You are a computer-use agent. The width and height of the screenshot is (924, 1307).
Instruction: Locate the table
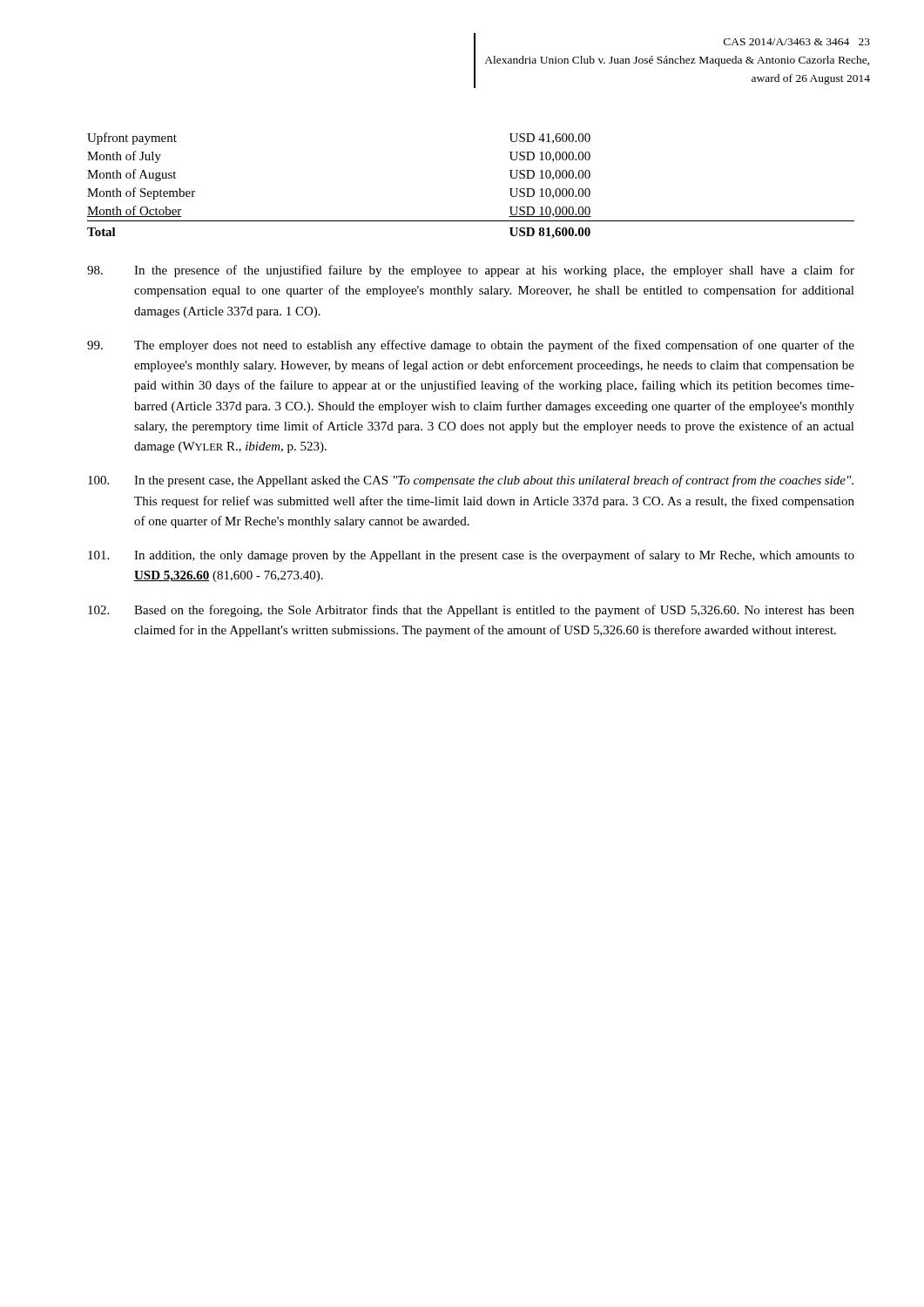pyautogui.click(x=471, y=185)
